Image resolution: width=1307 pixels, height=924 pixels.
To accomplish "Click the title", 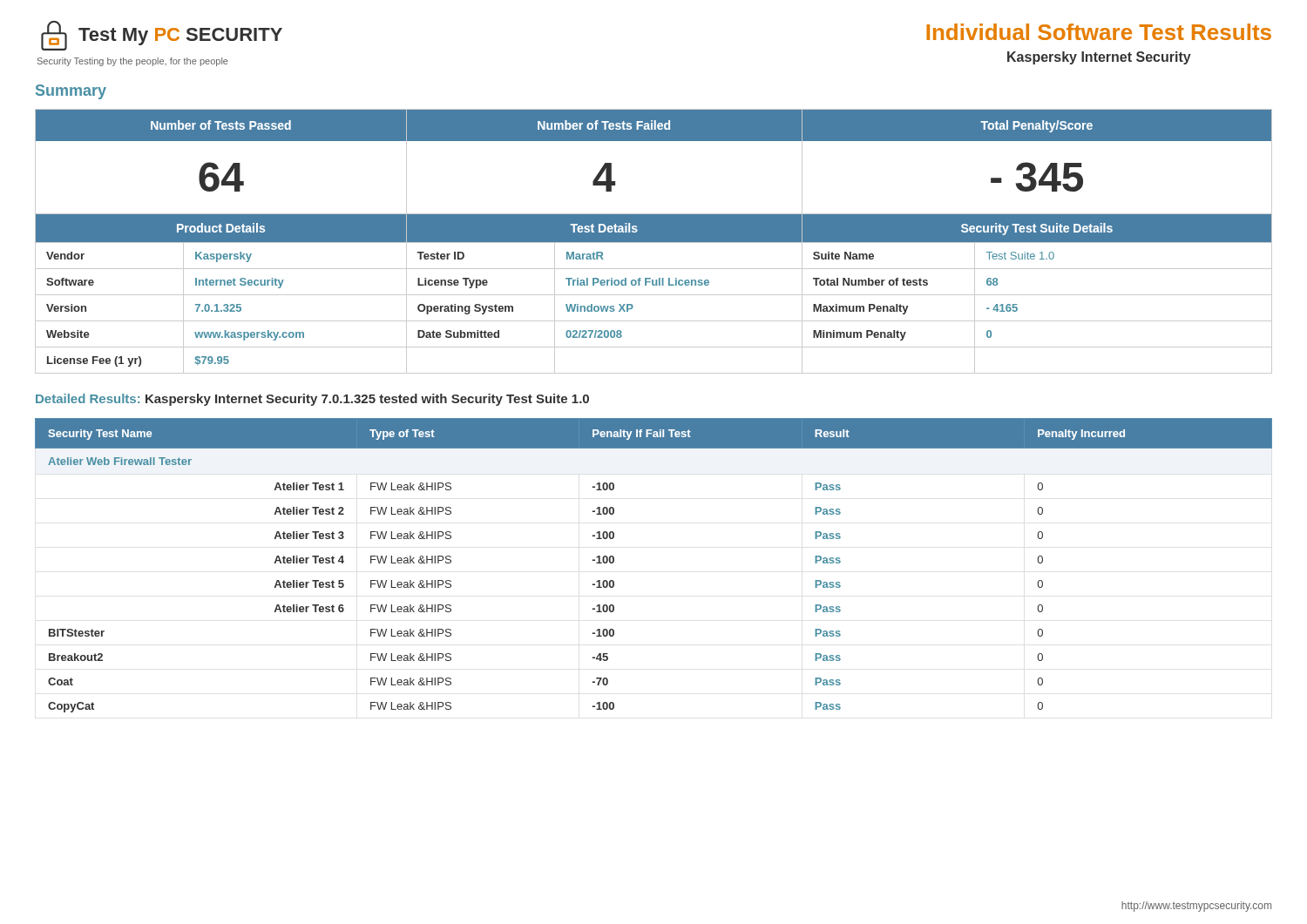I will coord(1099,32).
